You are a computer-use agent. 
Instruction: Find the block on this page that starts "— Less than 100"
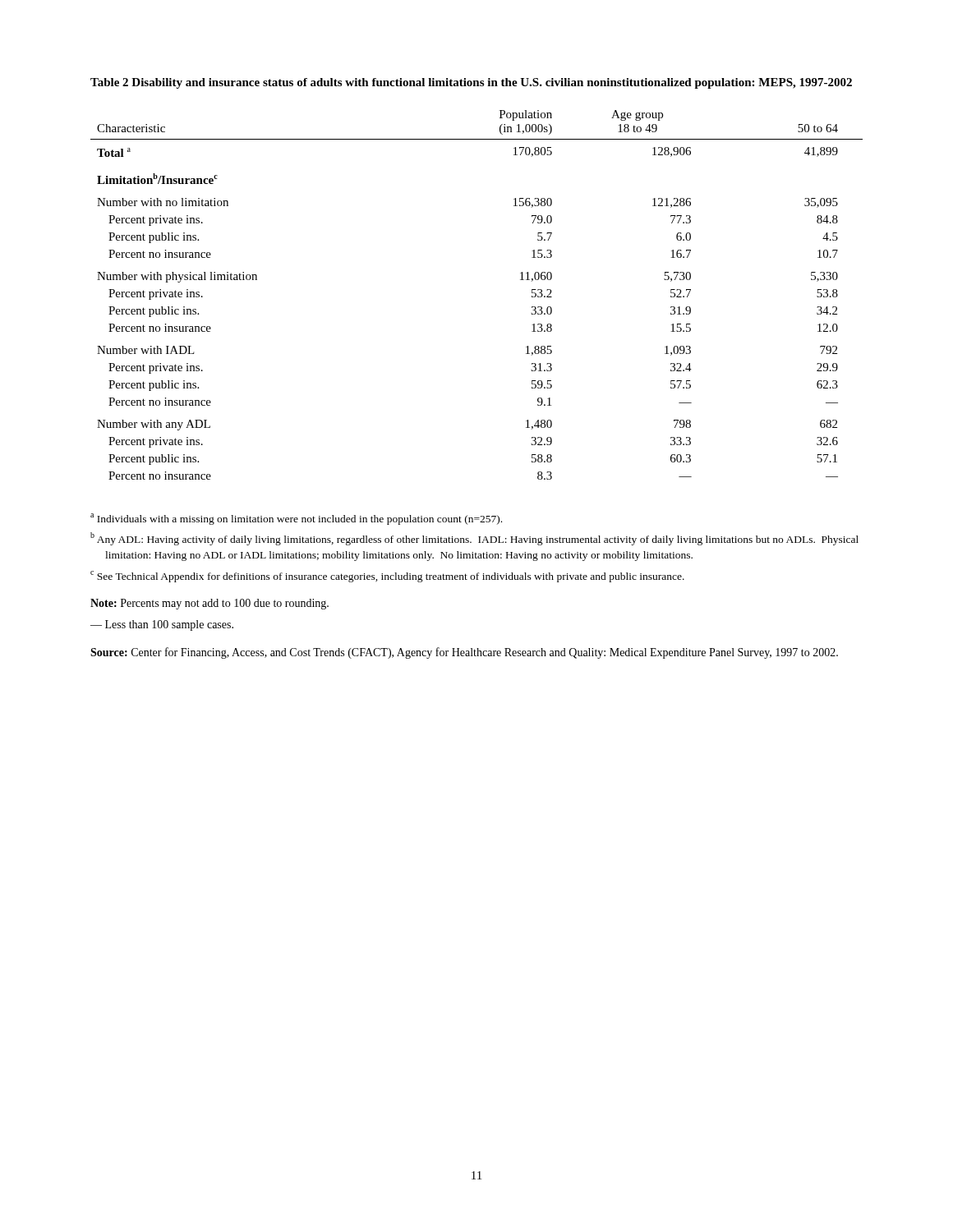(x=162, y=625)
